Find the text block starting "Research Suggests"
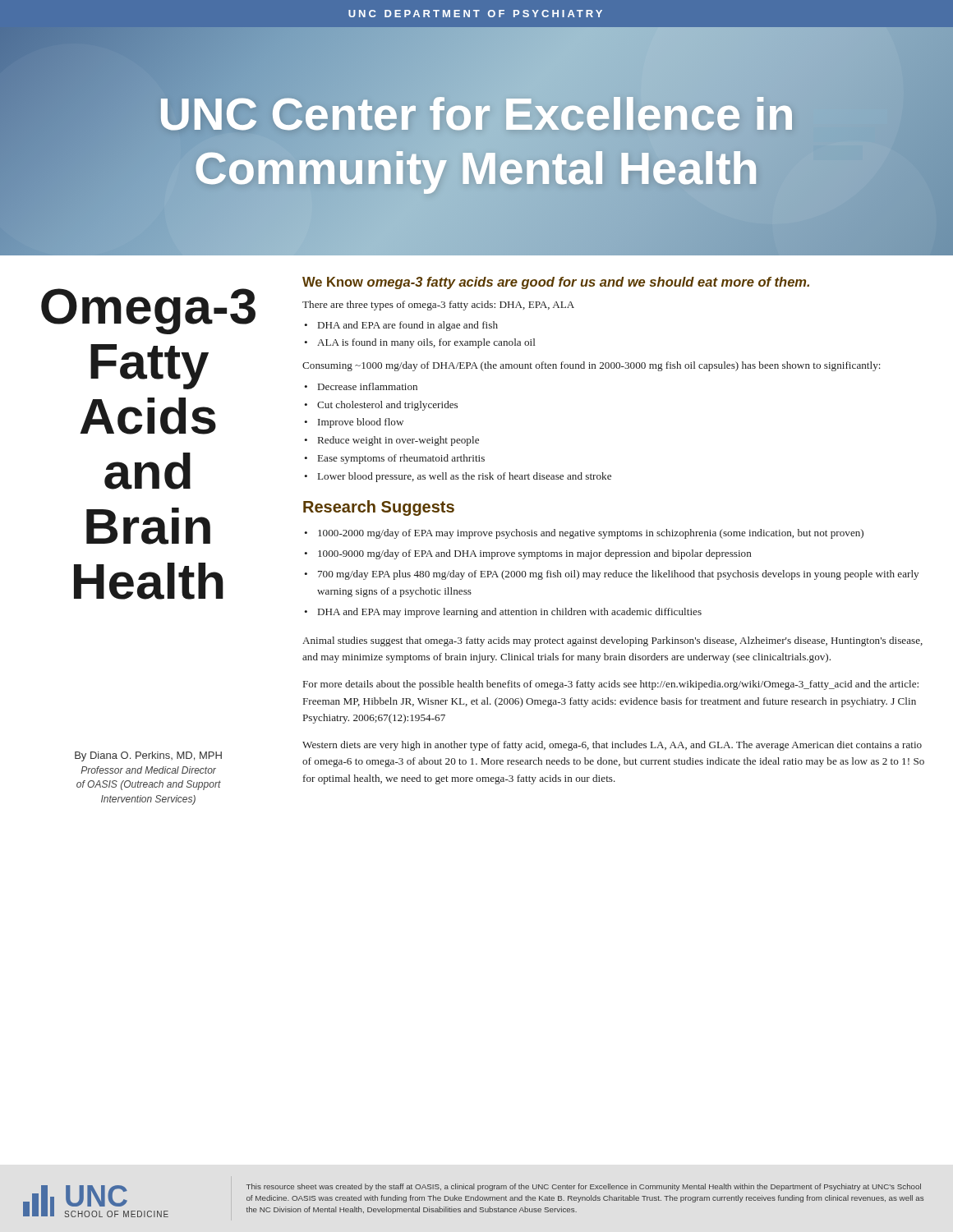953x1232 pixels. point(379,506)
